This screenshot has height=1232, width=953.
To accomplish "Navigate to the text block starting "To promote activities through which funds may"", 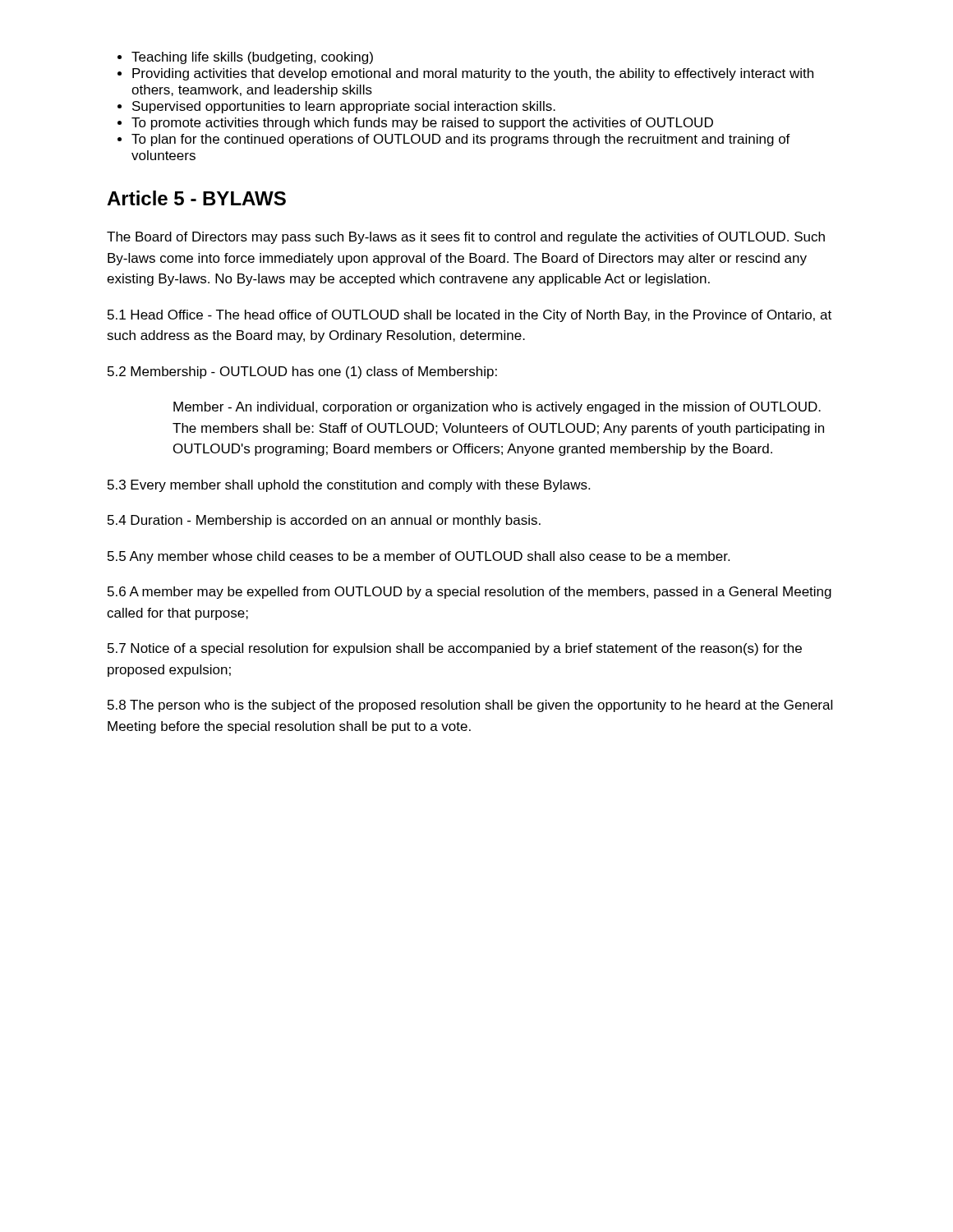I will coord(423,123).
